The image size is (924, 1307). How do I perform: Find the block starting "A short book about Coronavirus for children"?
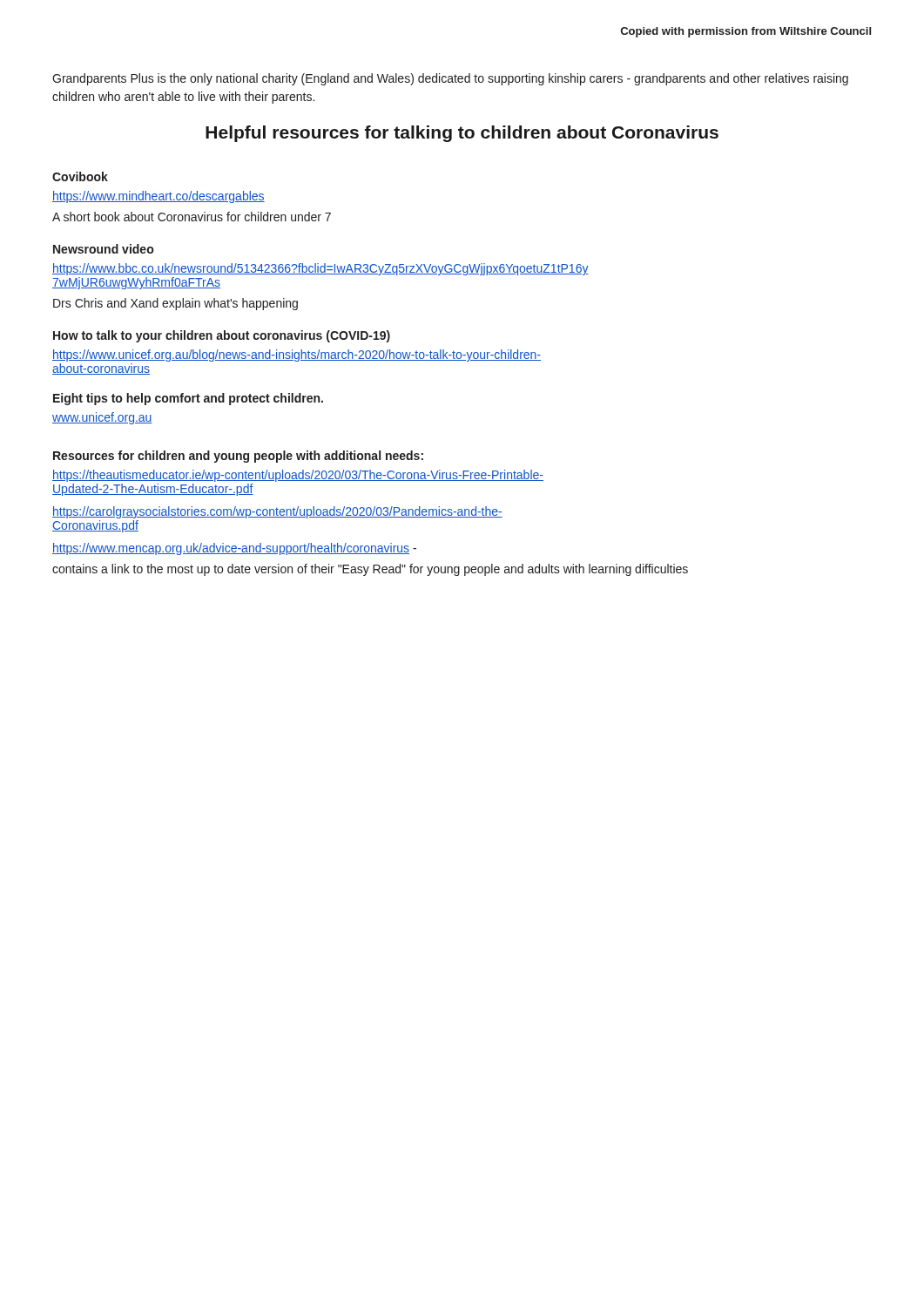tap(192, 217)
